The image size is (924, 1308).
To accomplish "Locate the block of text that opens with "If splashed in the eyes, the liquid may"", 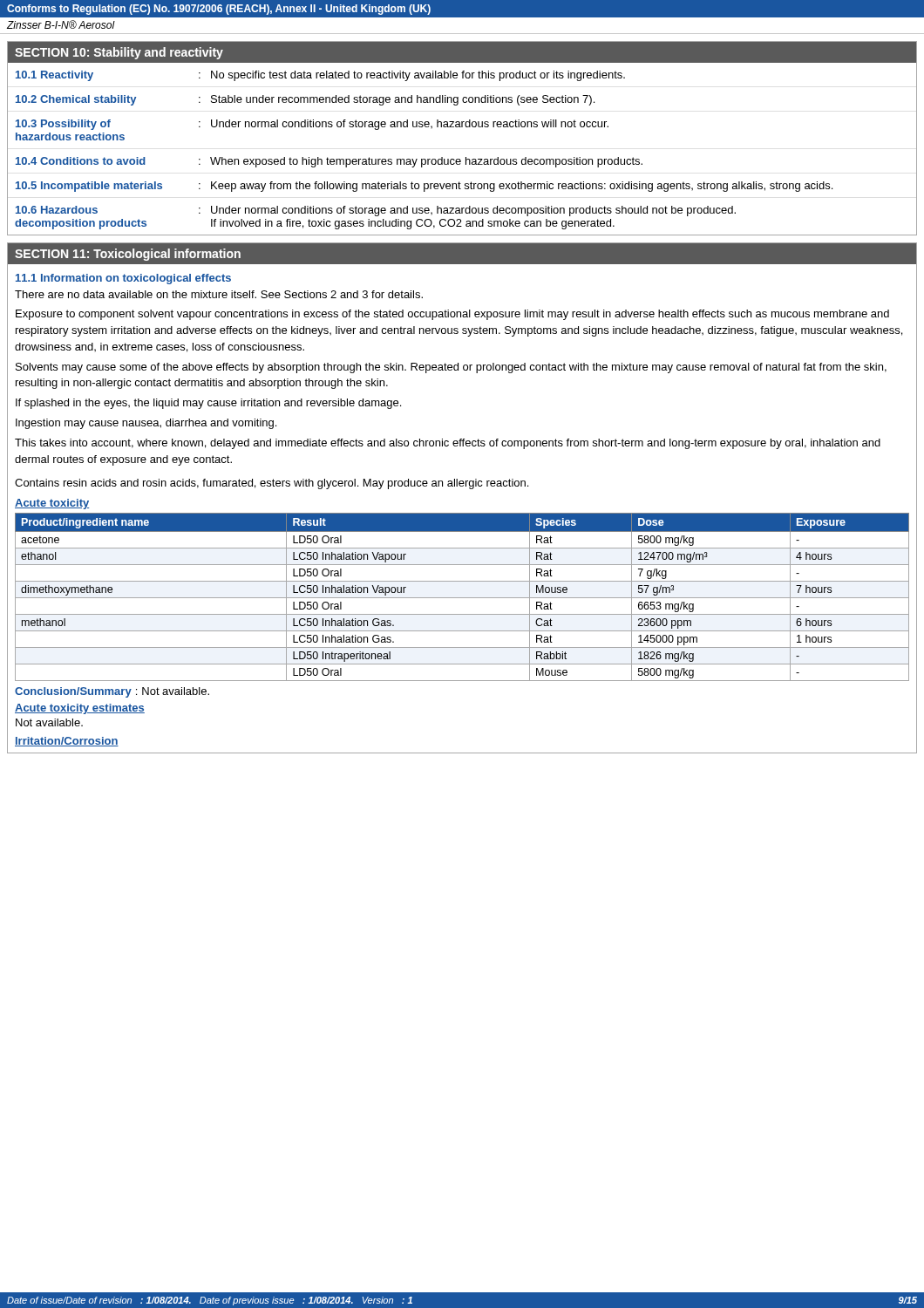I will tap(209, 403).
